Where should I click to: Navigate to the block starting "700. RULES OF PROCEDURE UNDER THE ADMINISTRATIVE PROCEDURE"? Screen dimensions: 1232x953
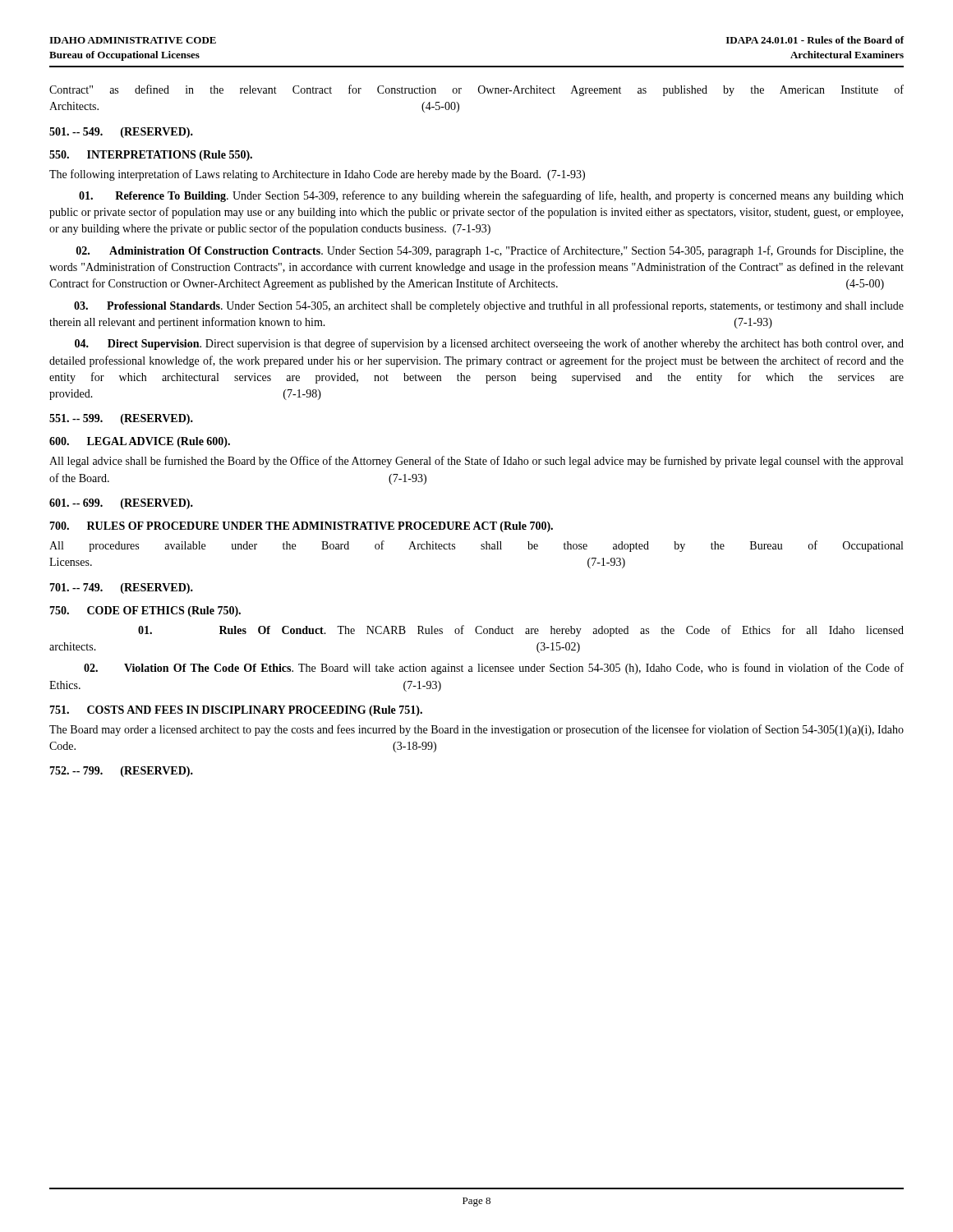click(x=476, y=526)
